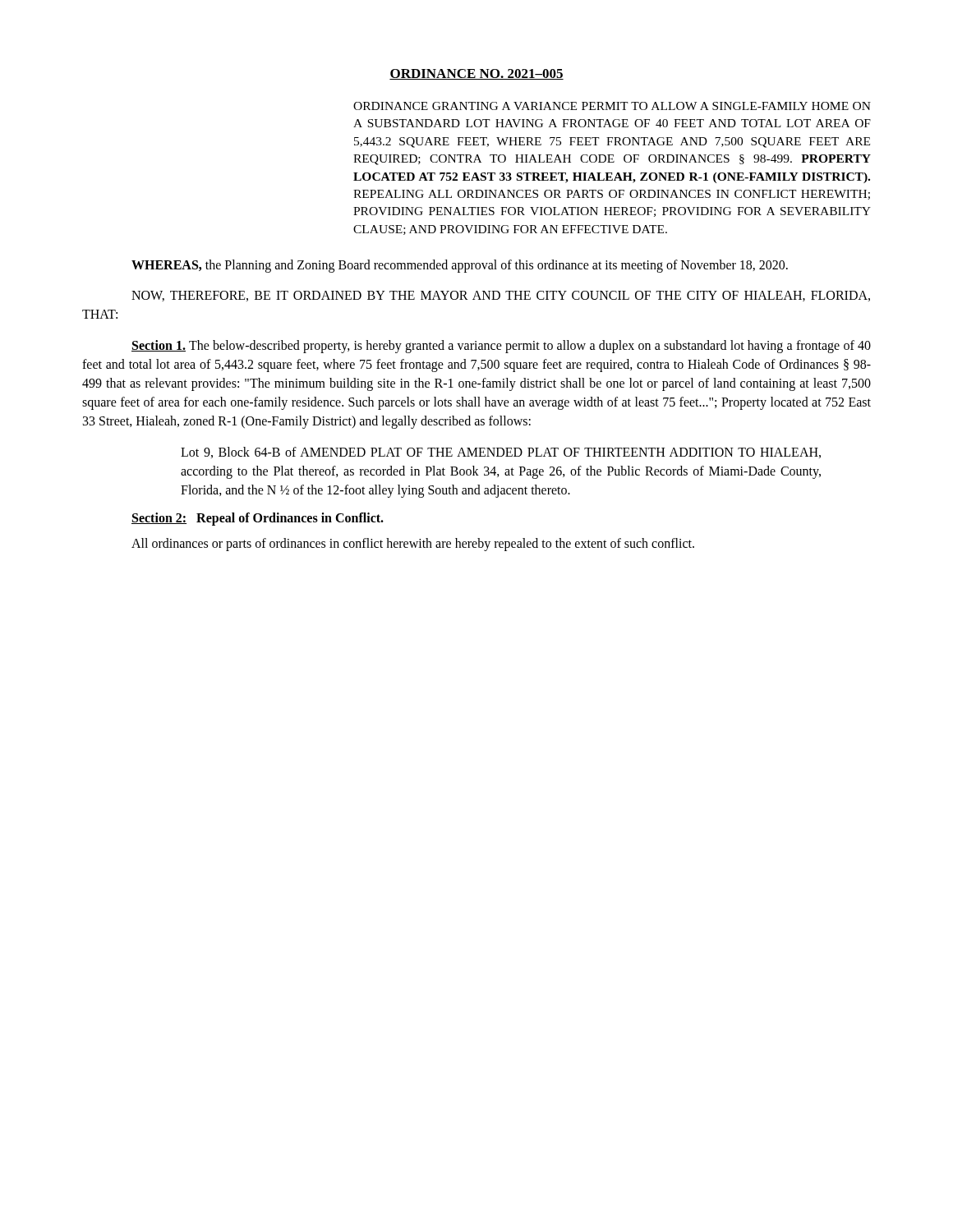
Task: Select the text block that reads "WHEREAS, the Planning and Zoning Board recommended approval"
Action: coord(460,265)
